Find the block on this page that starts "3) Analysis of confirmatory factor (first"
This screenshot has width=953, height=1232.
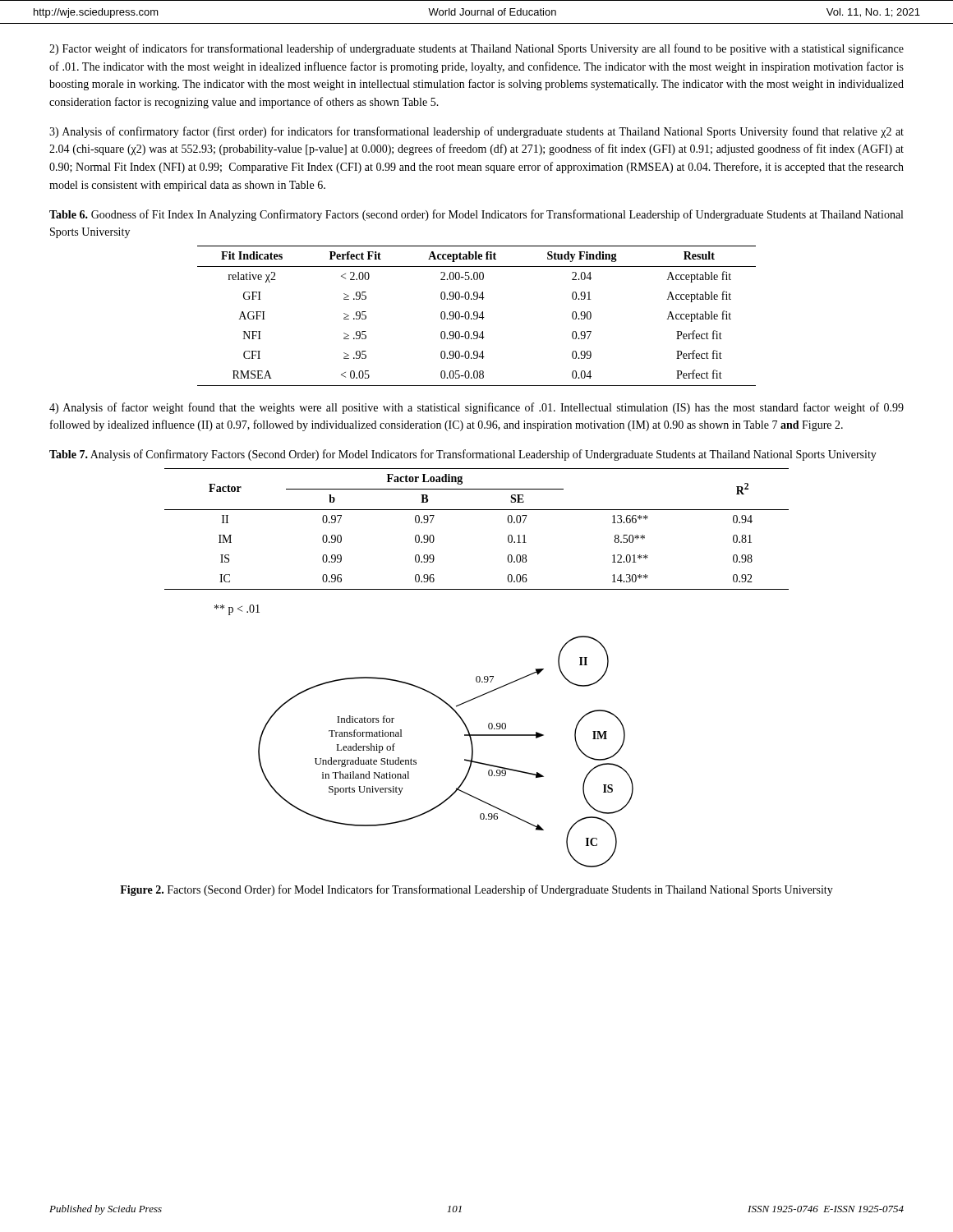[x=476, y=158]
